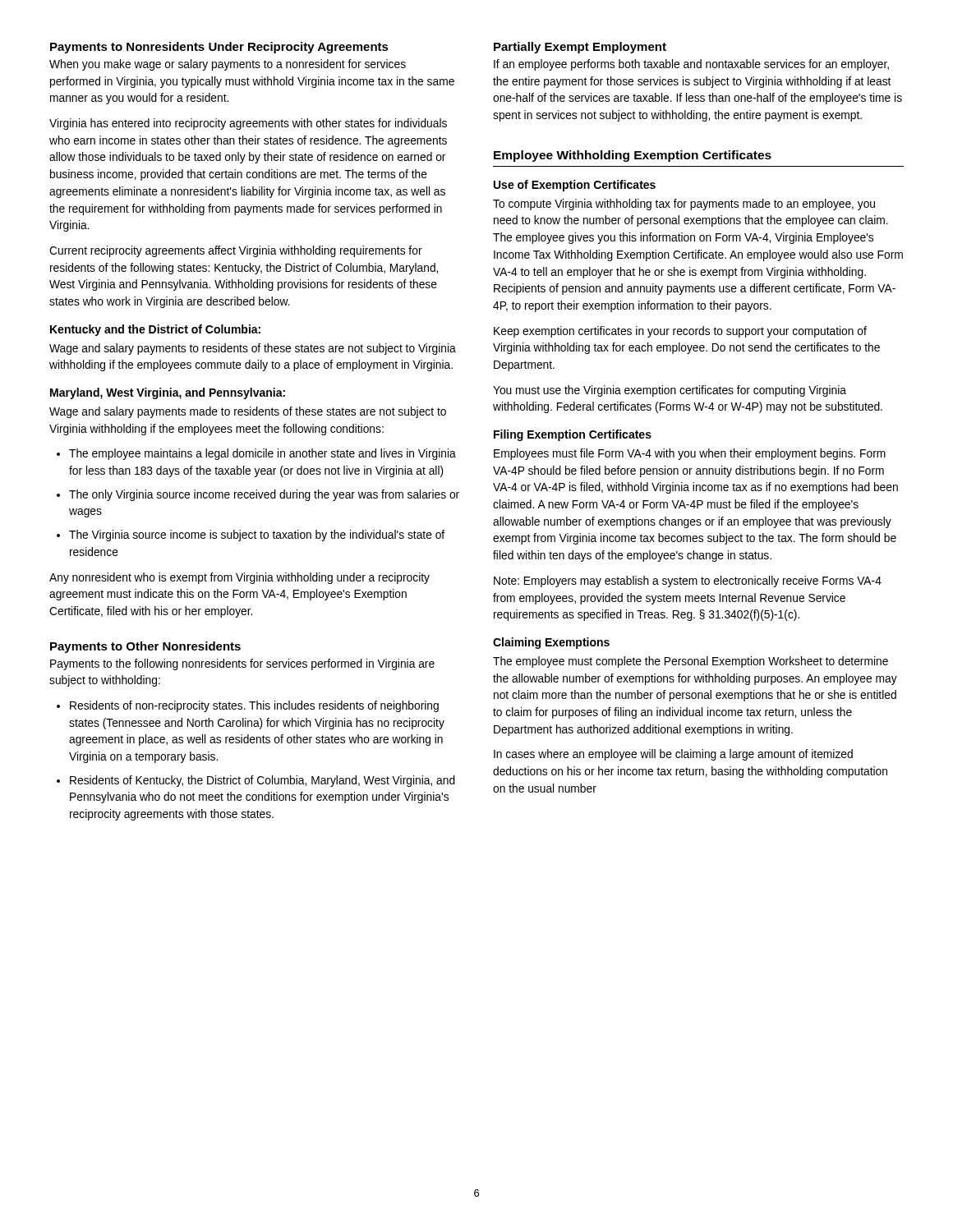Navigate to the region starting "Filing Exemption Certificates"
953x1232 pixels.
pyautogui.click(x=572, y=434)
